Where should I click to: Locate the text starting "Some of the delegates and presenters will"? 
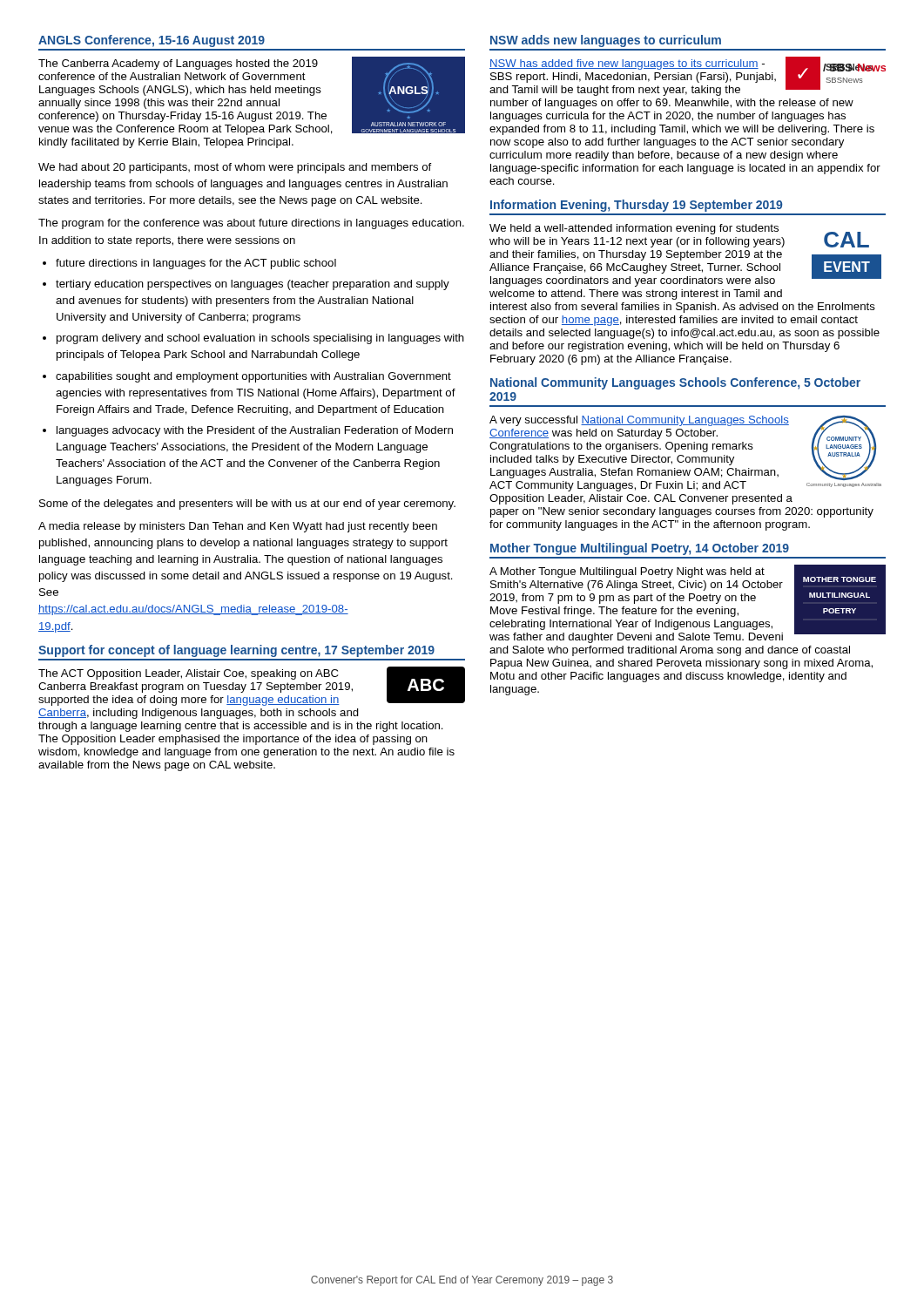(252, 564)
